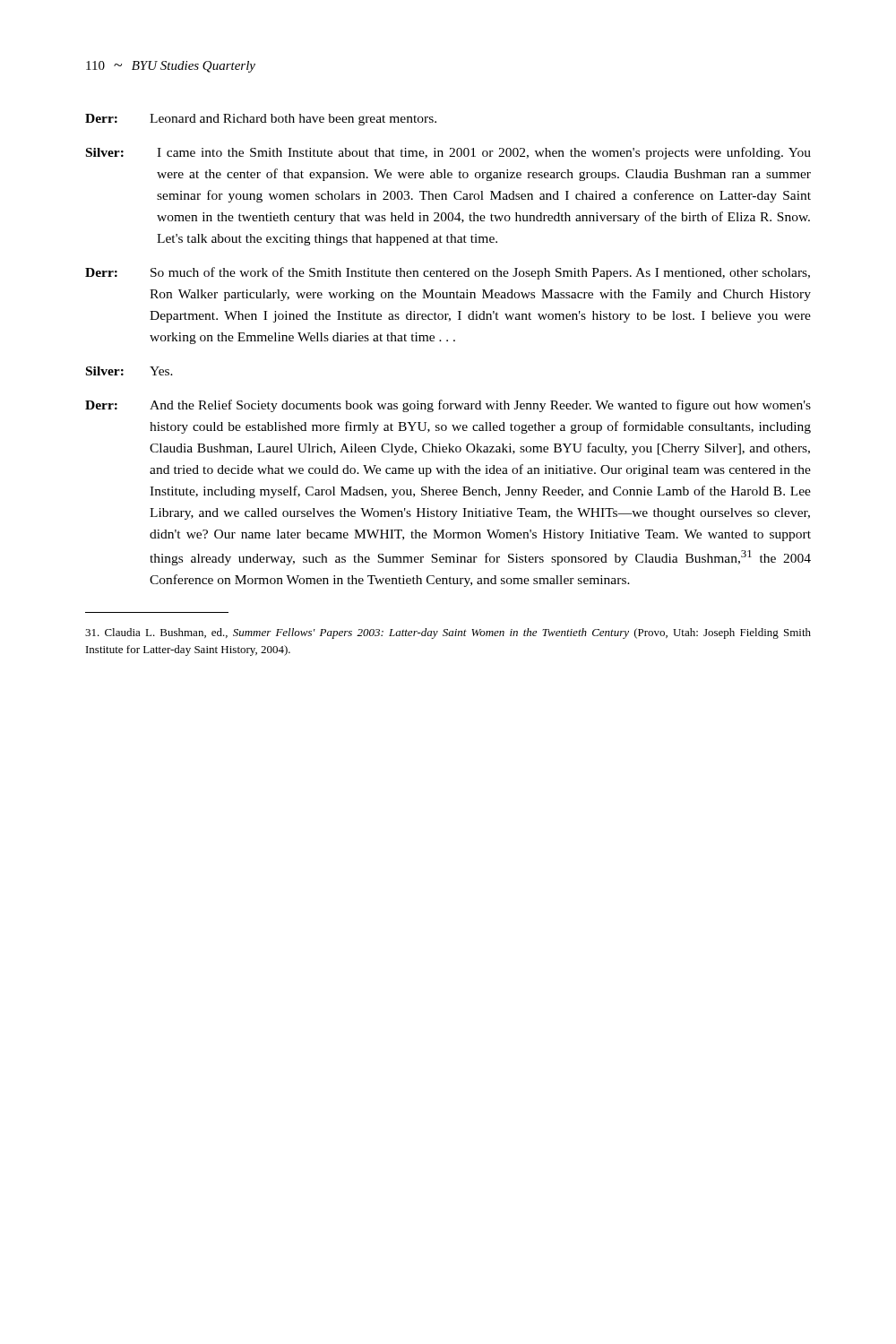
Task: Where is the passage that starts "Derr: And the Relief Society documents book was"?
Action: click(x=448, y=493)
